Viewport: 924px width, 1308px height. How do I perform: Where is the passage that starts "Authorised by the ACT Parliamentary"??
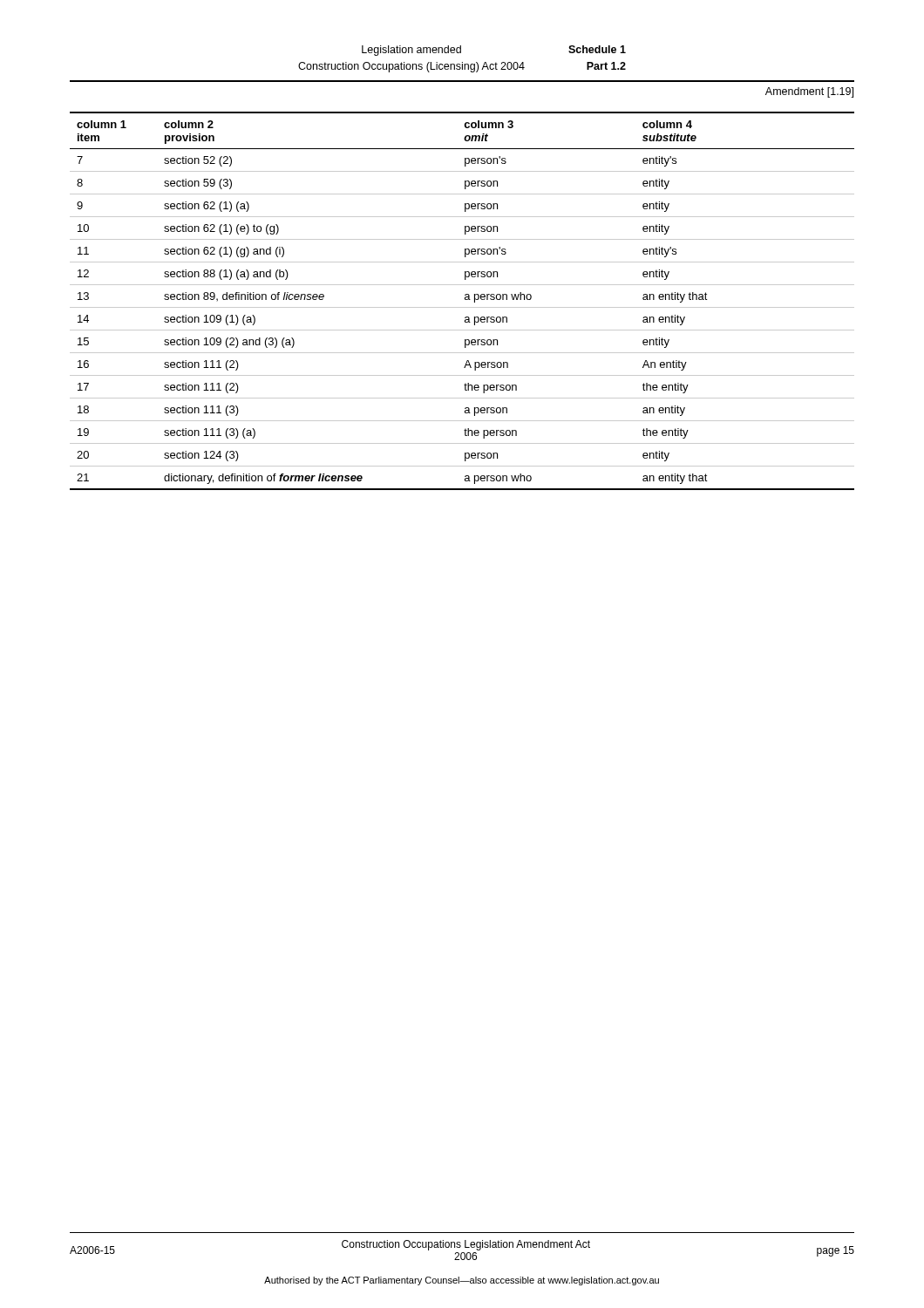[462, 1280]
